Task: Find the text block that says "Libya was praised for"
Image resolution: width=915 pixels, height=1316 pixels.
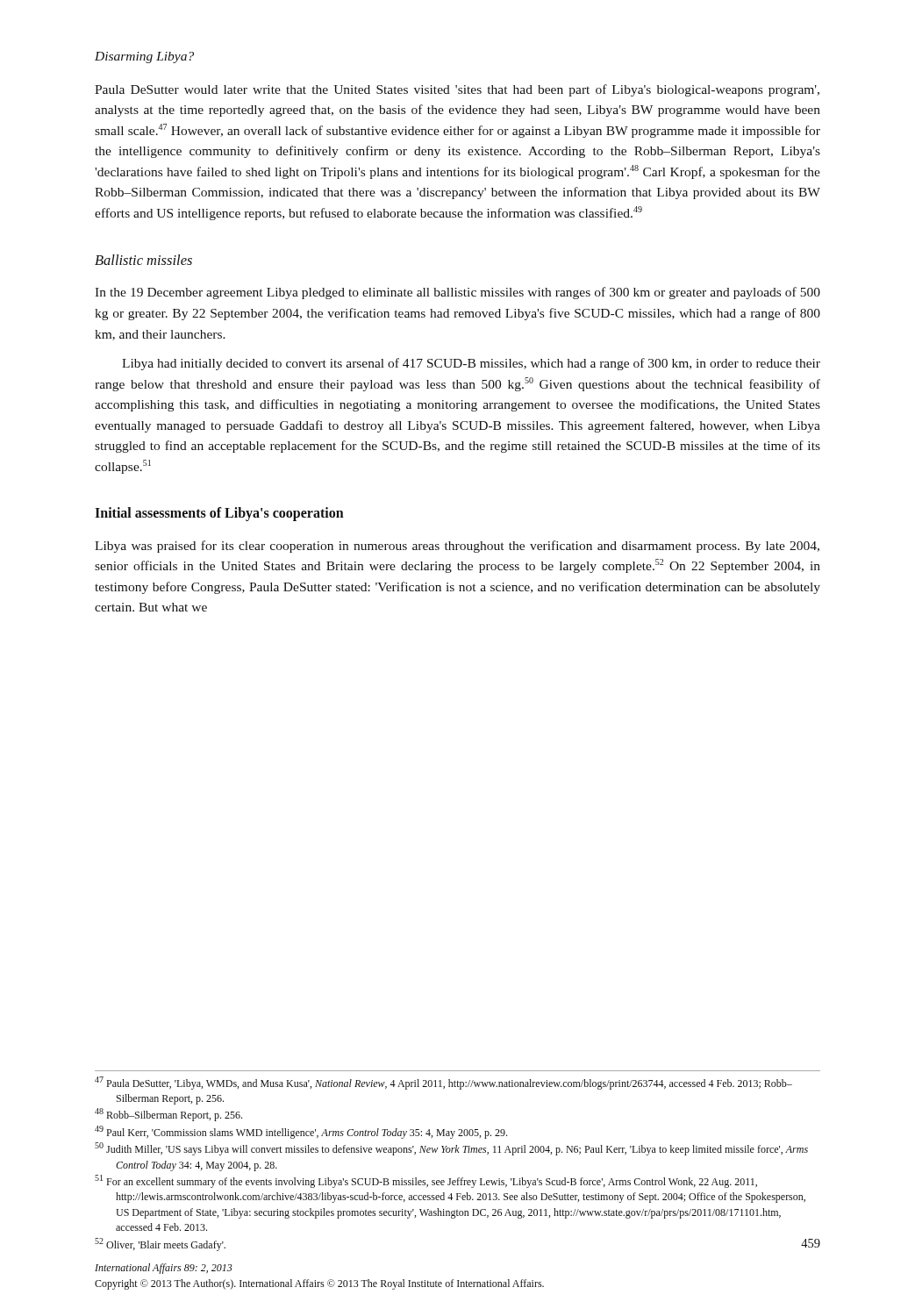Action: pos(458,576)
